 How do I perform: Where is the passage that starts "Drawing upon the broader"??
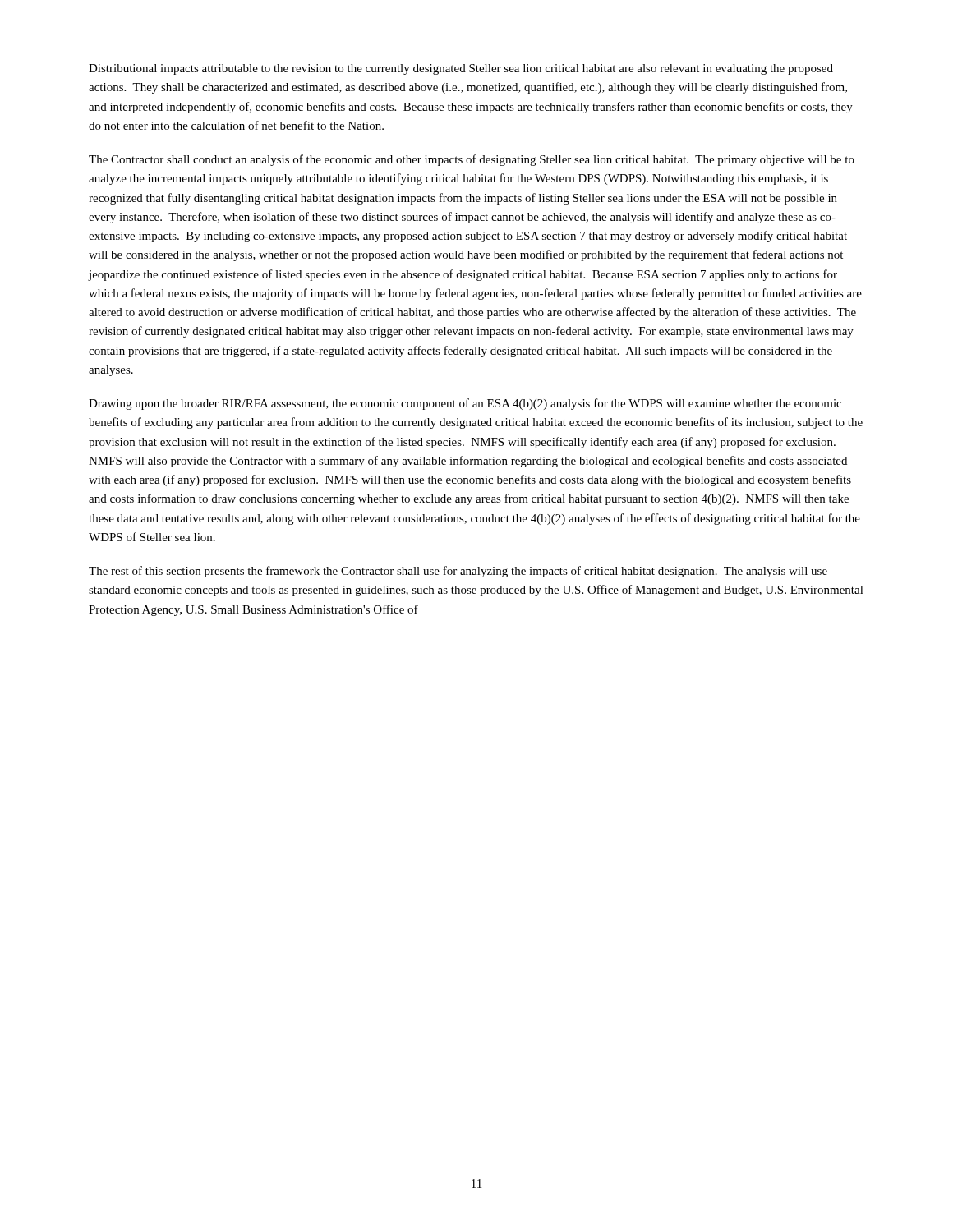(476, 470)
